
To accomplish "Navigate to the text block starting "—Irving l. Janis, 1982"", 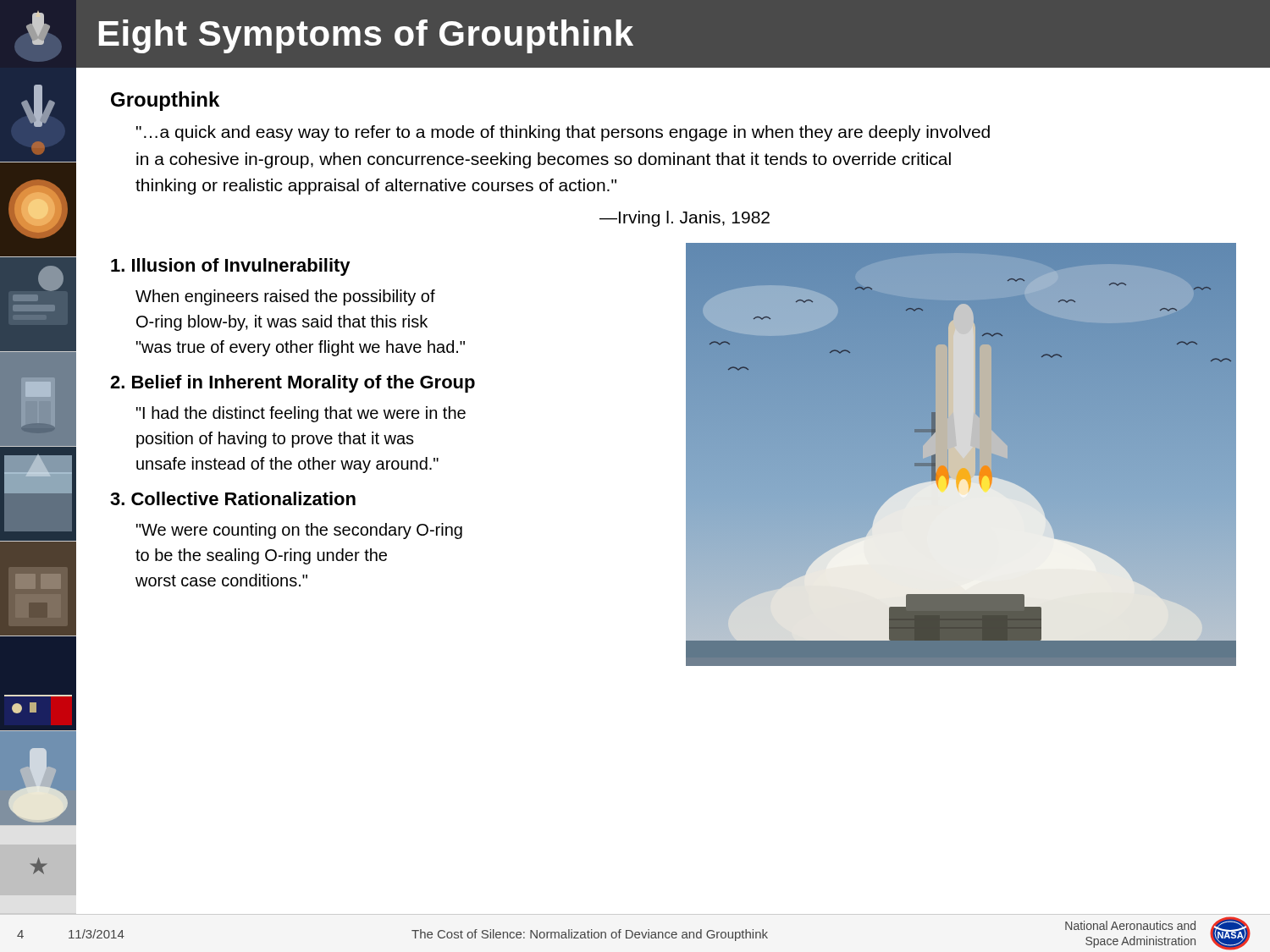I will pos(685,217).
